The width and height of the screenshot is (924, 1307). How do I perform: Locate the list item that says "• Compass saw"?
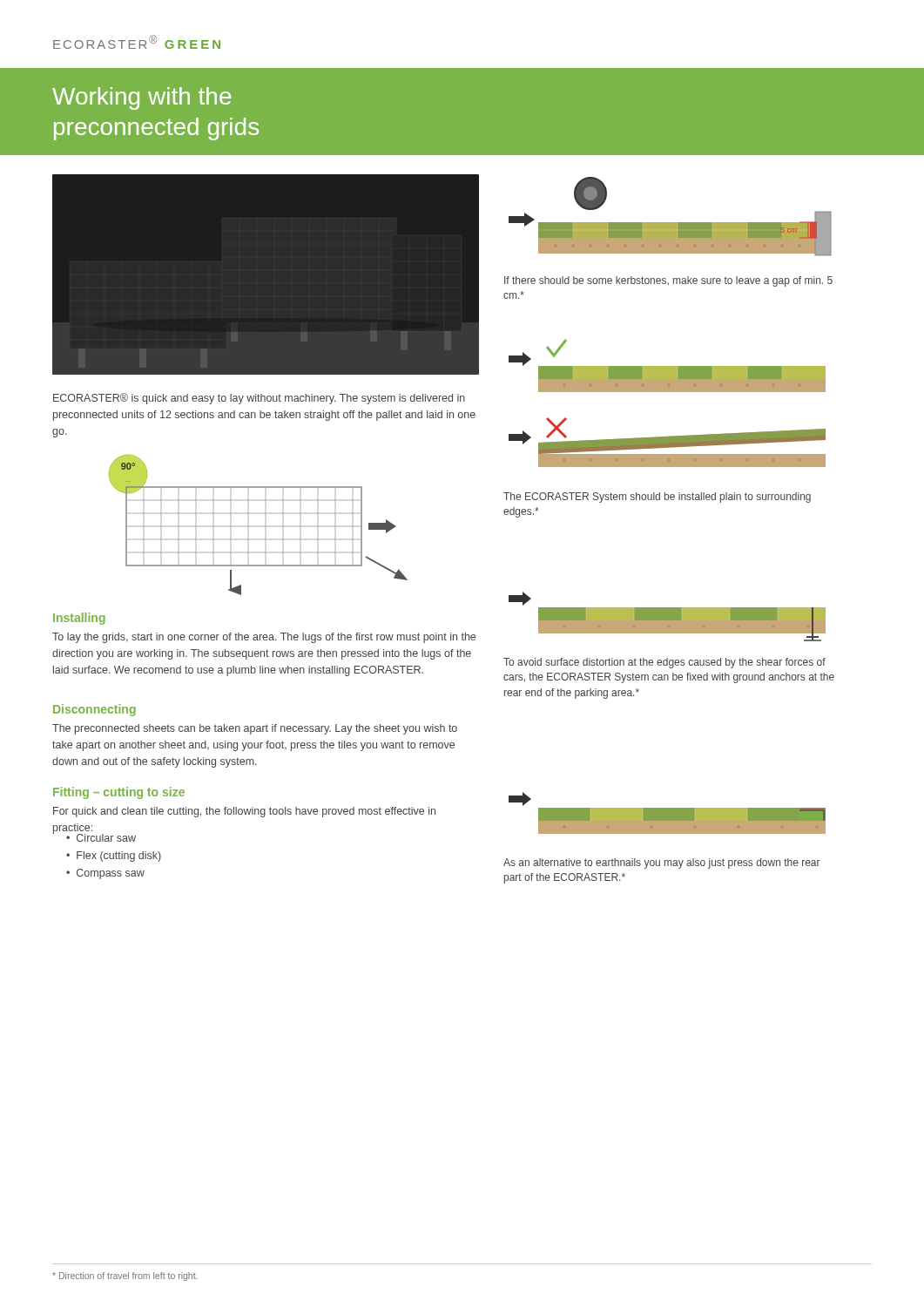click(105, 873)
